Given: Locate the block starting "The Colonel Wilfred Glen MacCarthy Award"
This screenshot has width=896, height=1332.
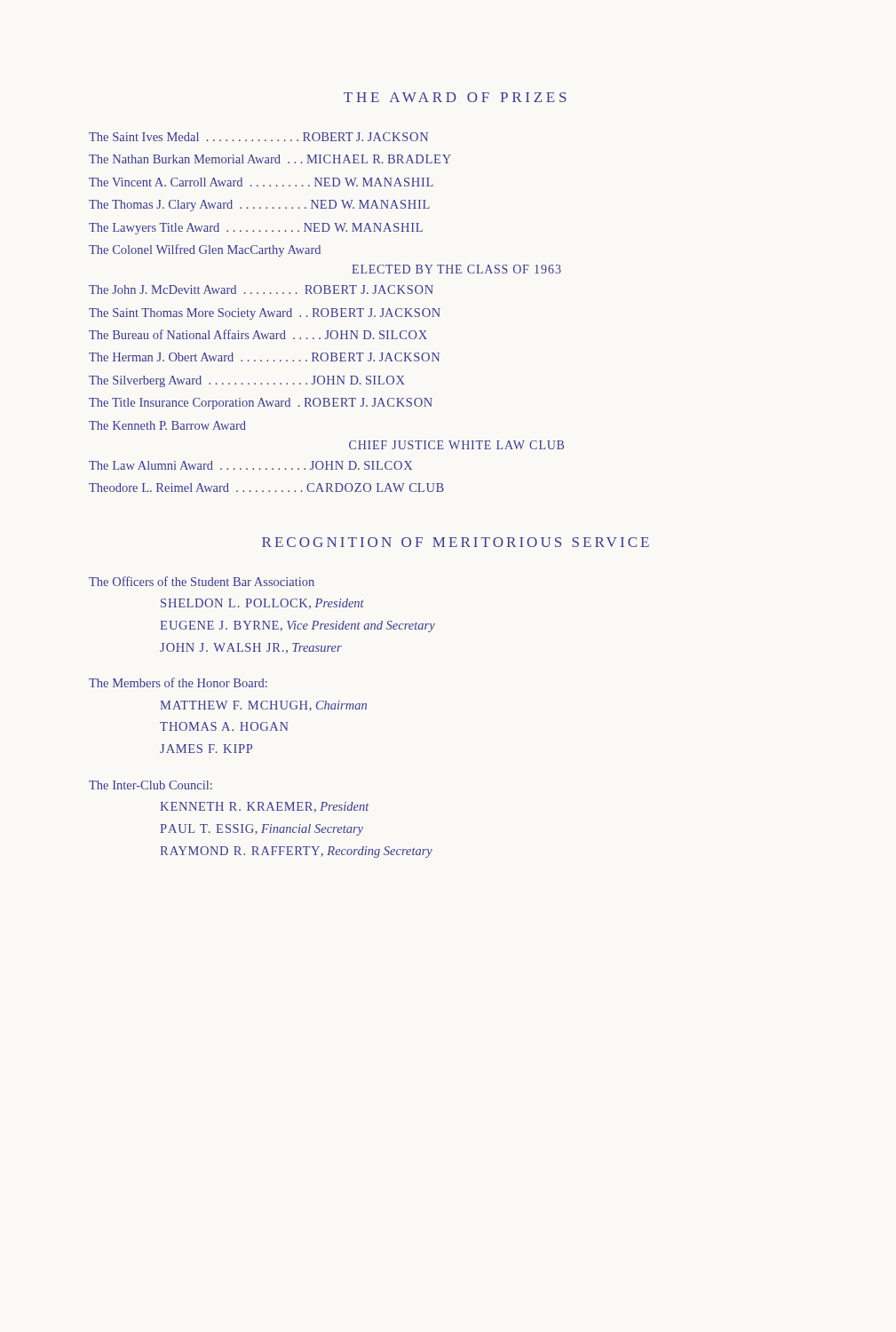Looking at the screenshot, I should (205, 249).
